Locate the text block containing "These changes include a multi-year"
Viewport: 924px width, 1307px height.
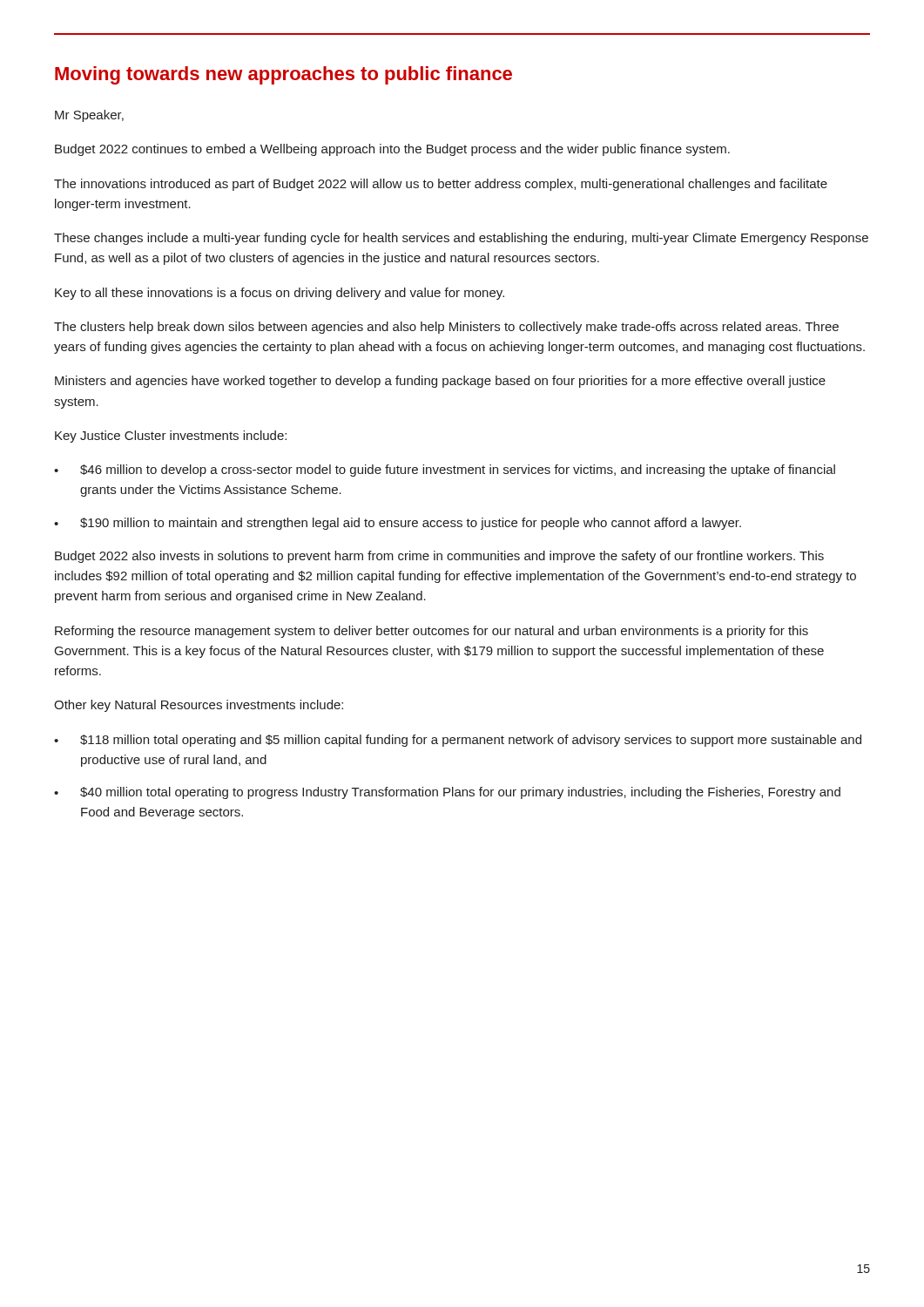point(461,248)
